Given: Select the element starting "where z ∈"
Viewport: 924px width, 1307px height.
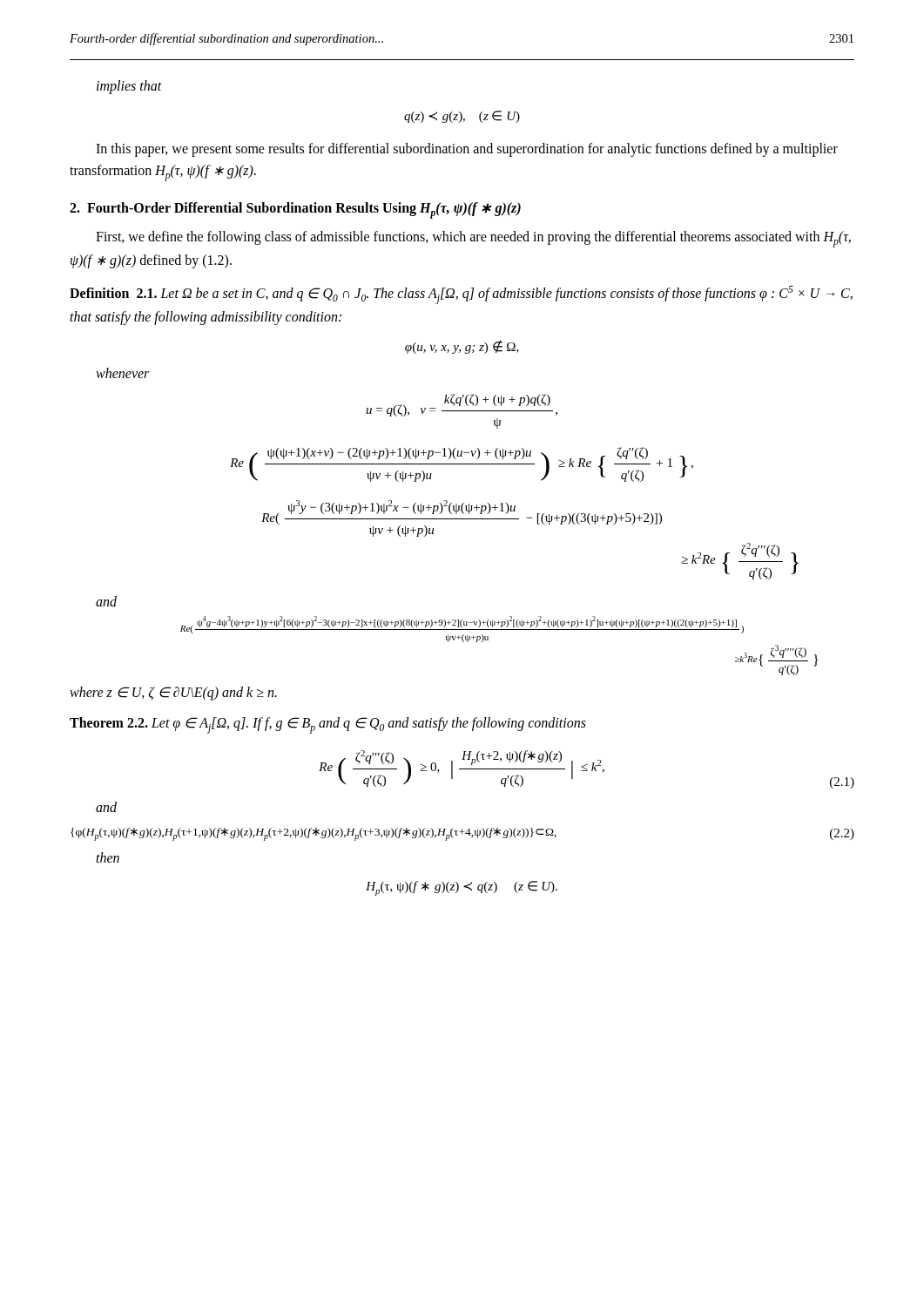Looking at the screenshot, I should [x=174, y=693].
